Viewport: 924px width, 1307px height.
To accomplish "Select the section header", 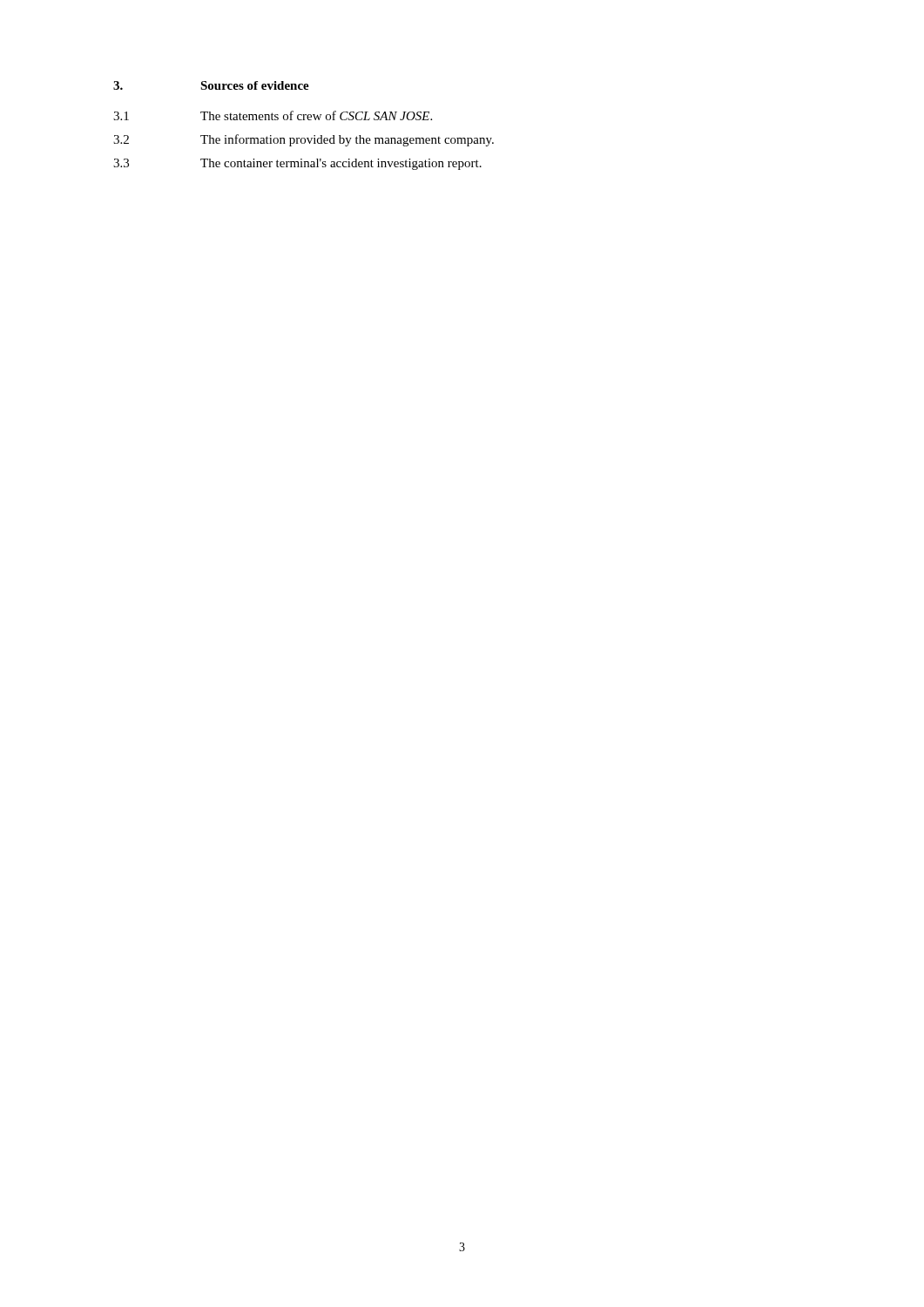I will [x=211, y=86].
